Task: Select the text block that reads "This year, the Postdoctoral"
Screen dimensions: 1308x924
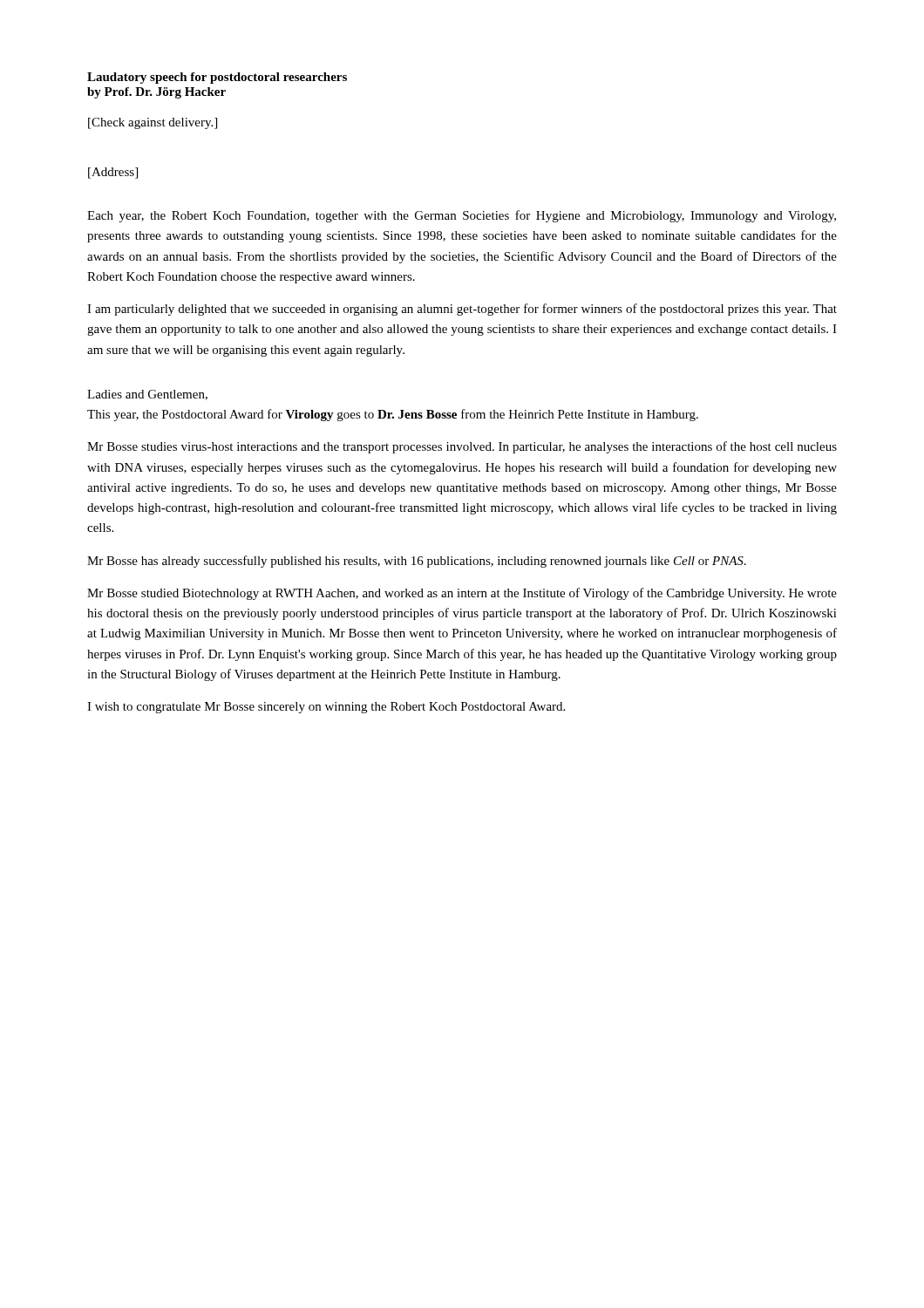Action: point(393,414)
